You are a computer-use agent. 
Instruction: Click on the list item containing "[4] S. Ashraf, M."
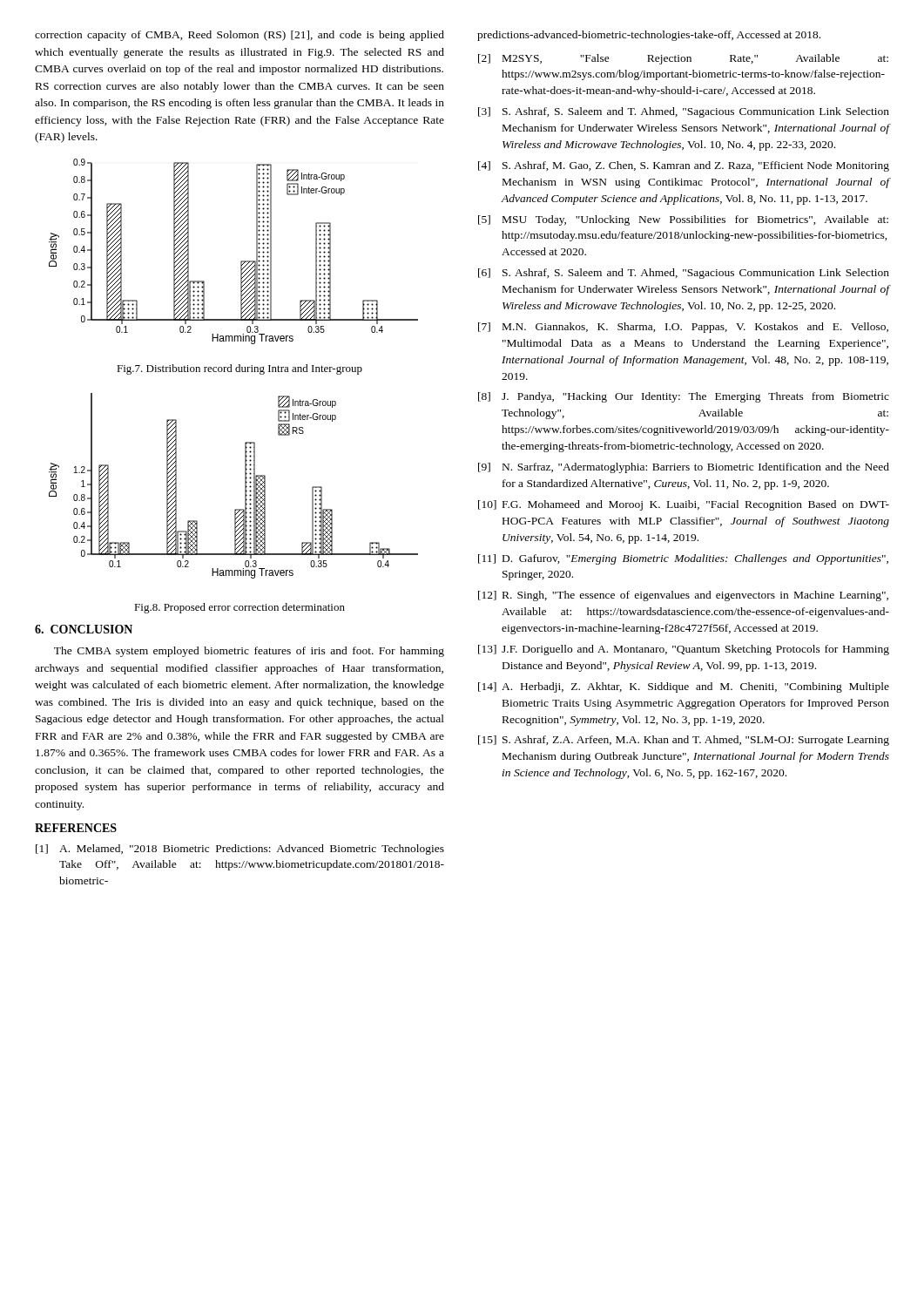(683, 182)
